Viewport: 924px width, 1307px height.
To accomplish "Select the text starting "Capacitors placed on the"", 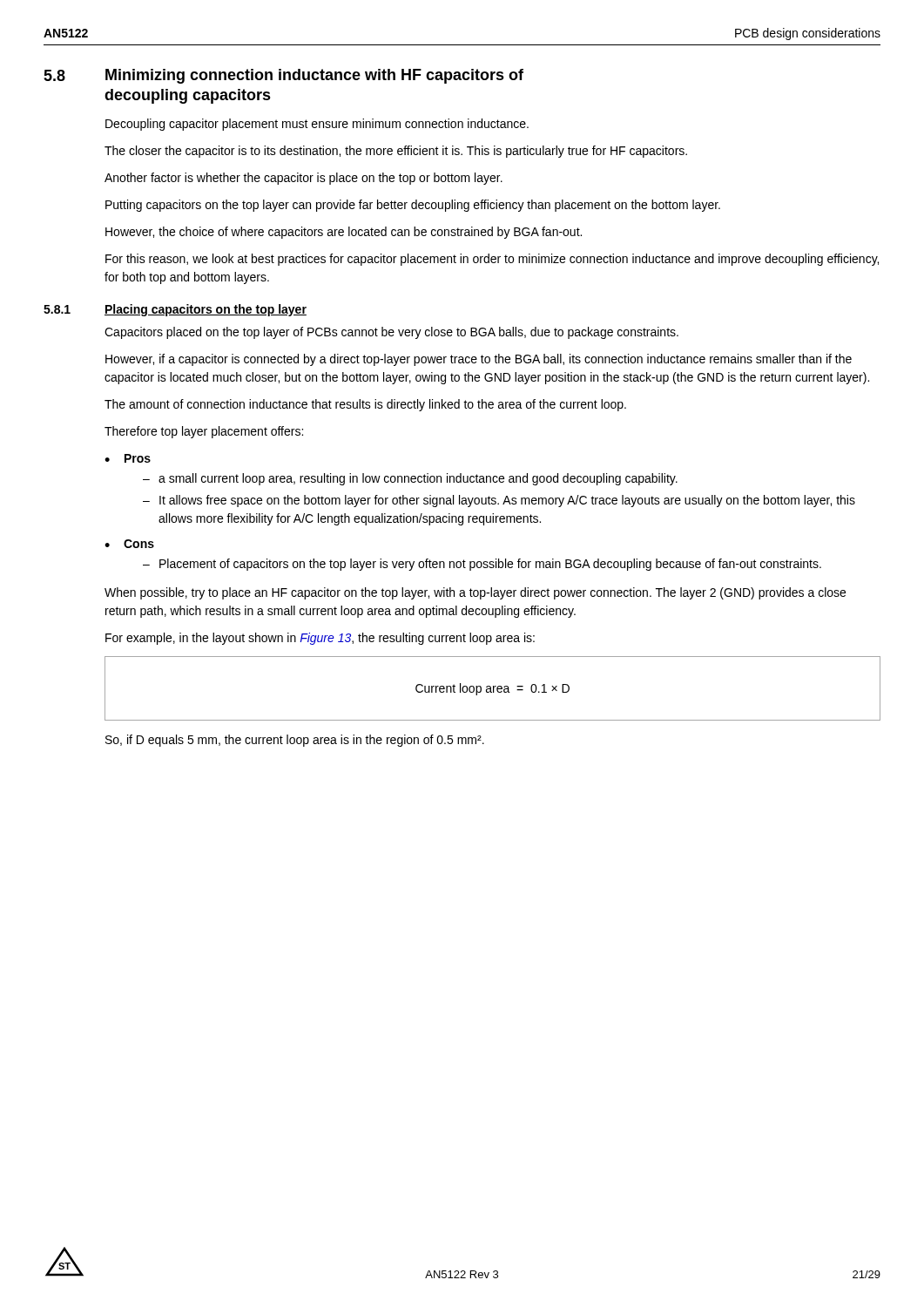I will 392,332.
